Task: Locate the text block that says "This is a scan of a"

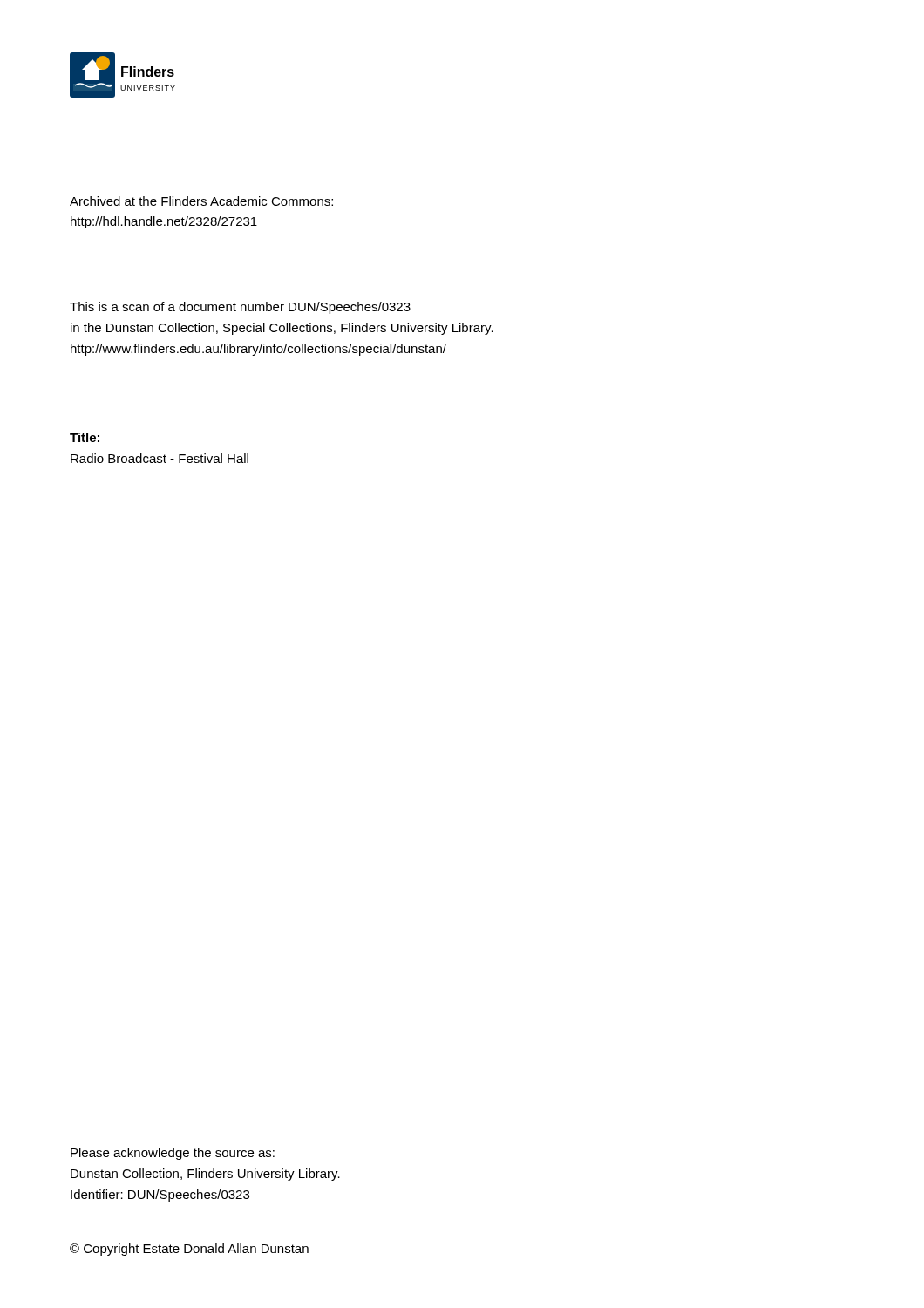Action: (x=282, y=327)
